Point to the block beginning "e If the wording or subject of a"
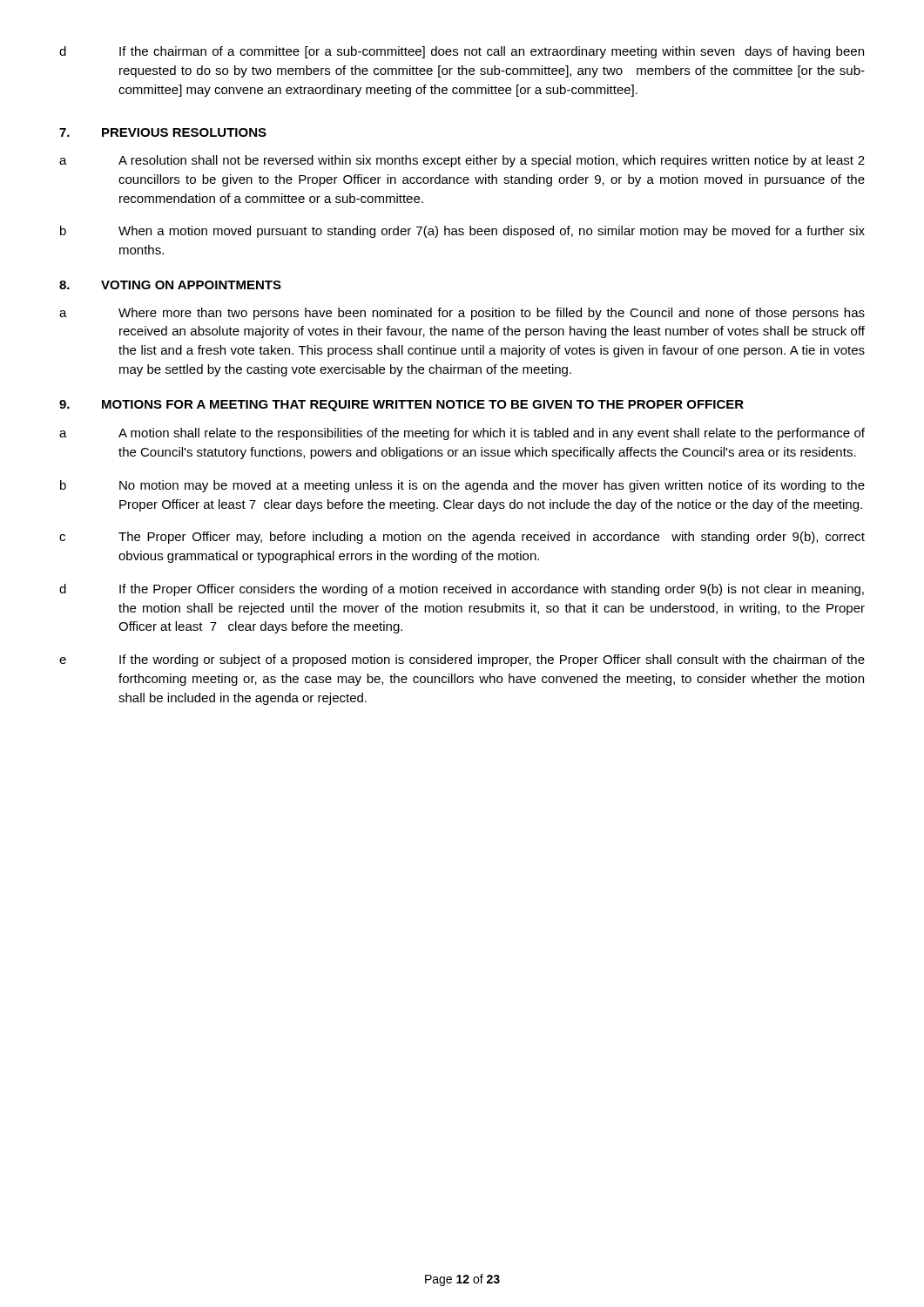Image resolution: width=924 pixels, height=1307 pixels. tap(462, 678)
